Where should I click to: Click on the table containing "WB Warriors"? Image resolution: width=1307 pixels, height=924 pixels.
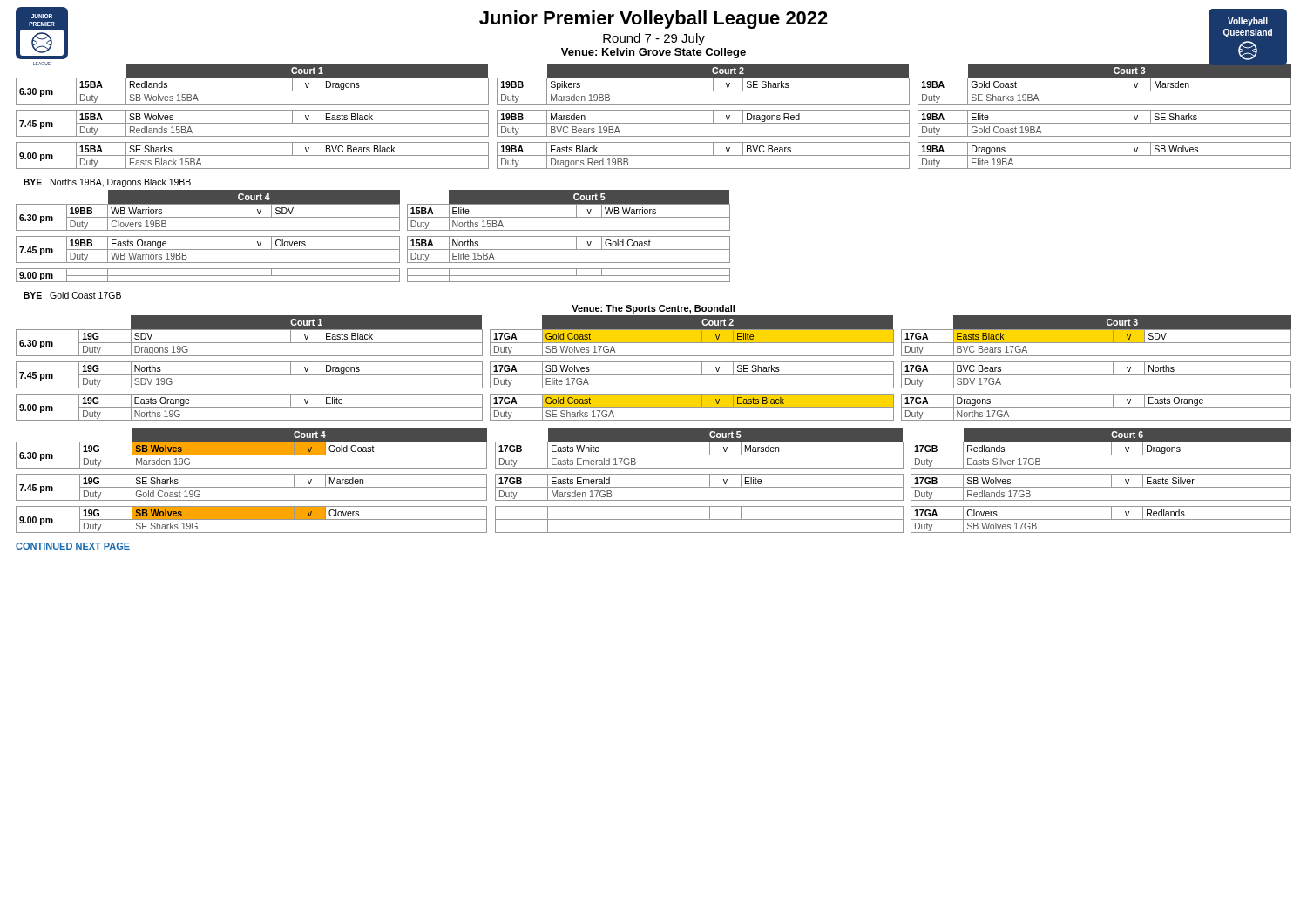pyautogui.click(x=654, y=239)
